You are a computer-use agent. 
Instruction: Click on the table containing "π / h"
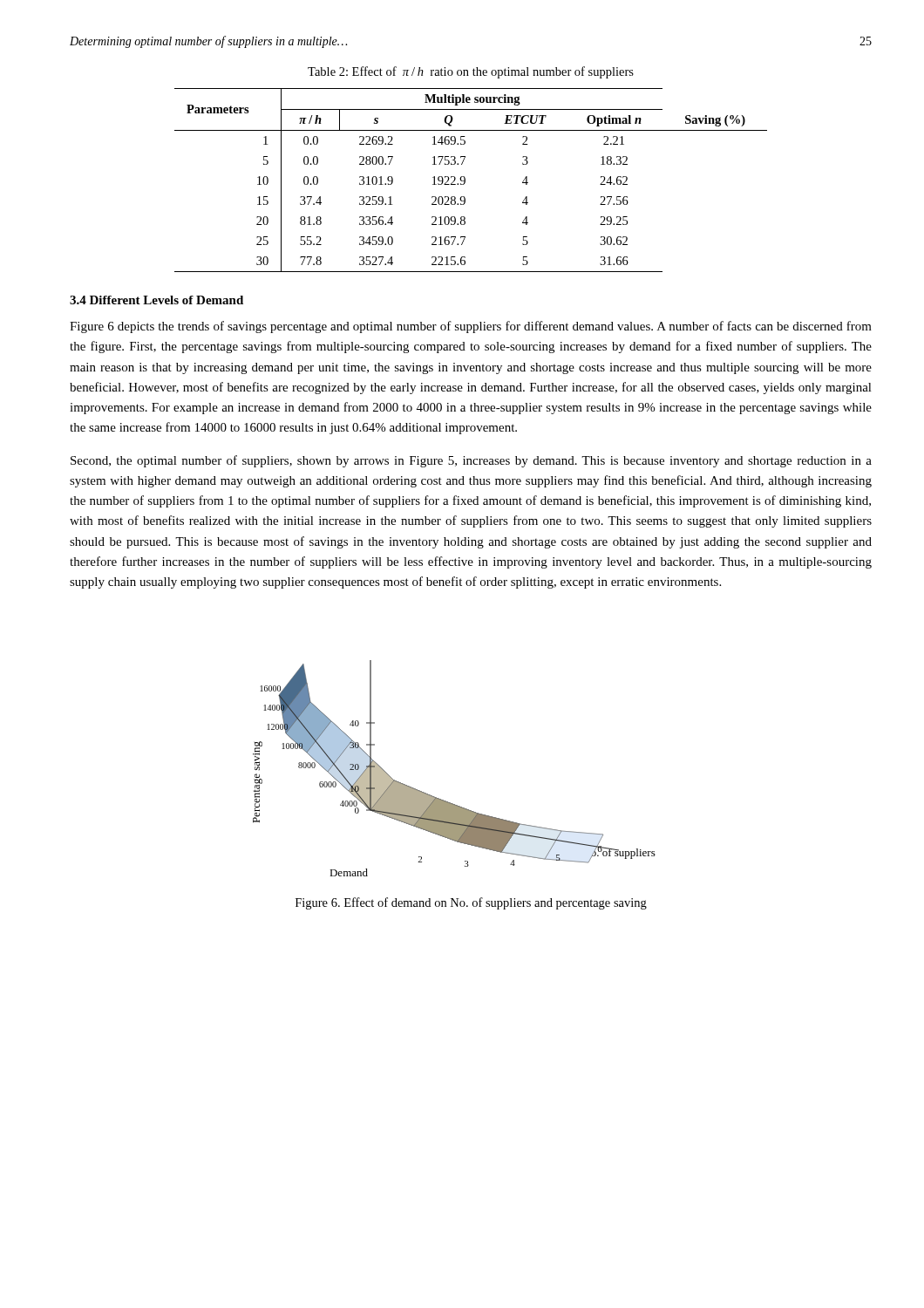pyautogui.click(x=471, y=180)
